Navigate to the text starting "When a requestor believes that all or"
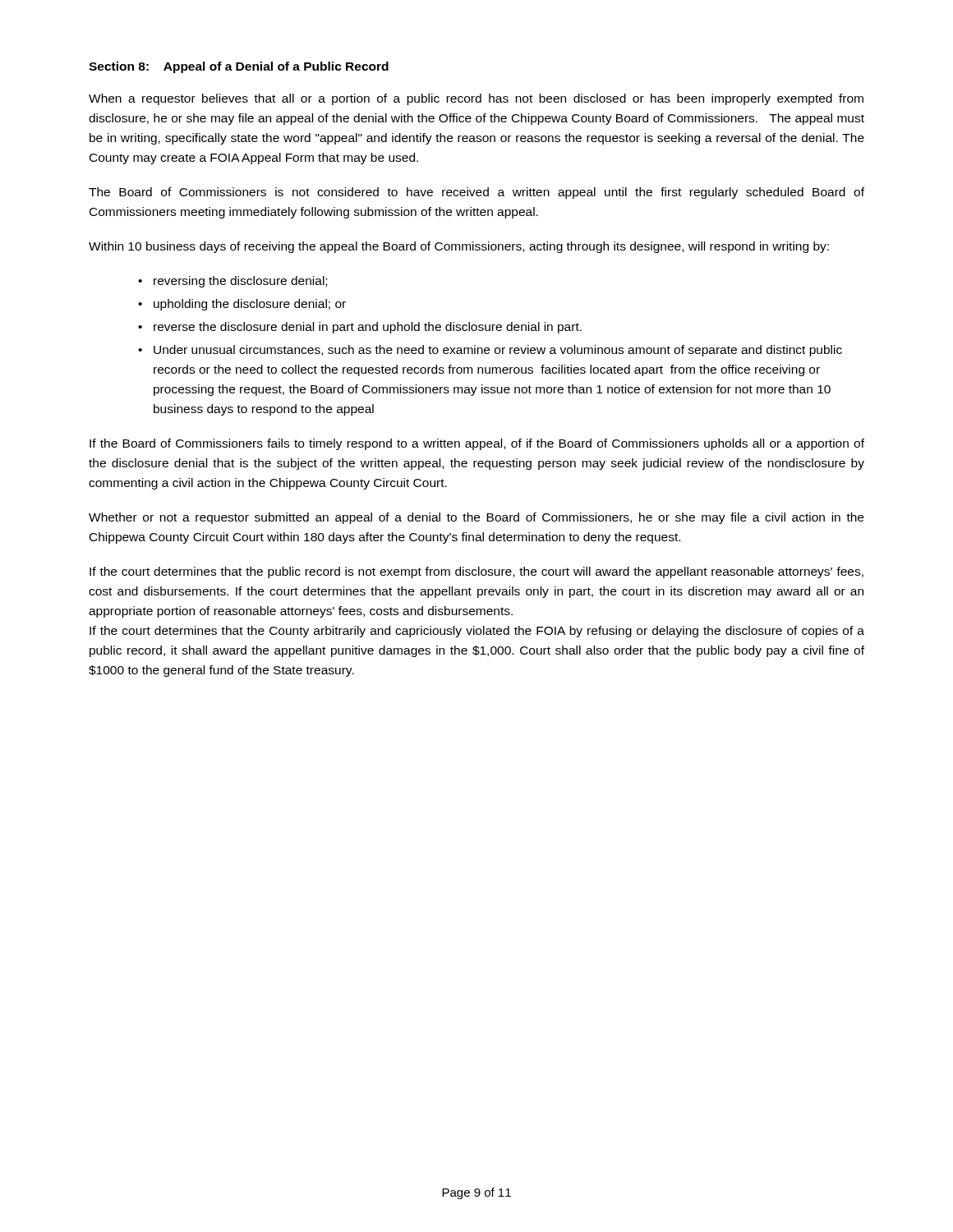The width and height of the screenshot is (953, 1232). (x=476, y=128)
